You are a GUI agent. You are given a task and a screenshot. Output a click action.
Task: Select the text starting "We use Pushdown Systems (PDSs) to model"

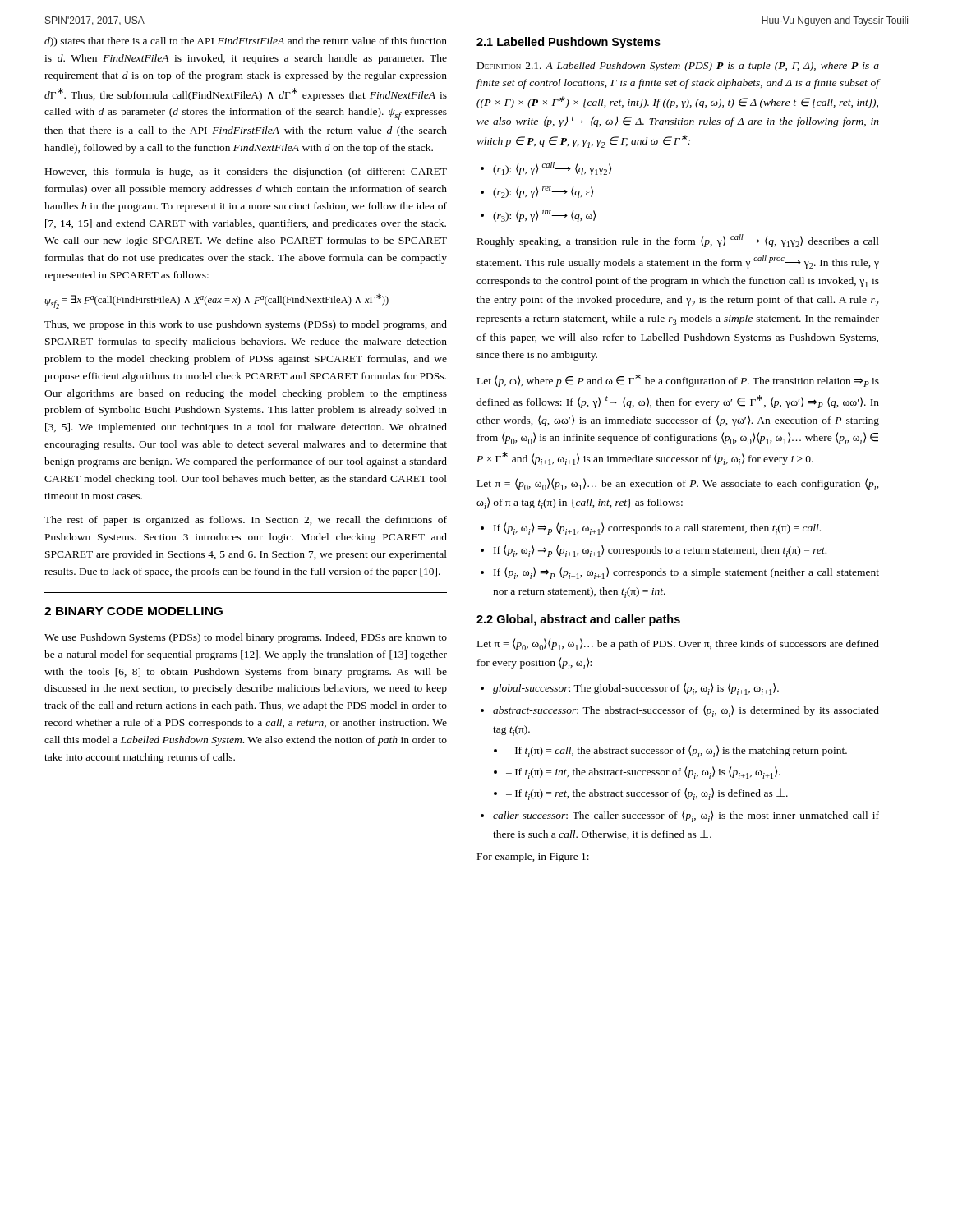coord(246,697)
